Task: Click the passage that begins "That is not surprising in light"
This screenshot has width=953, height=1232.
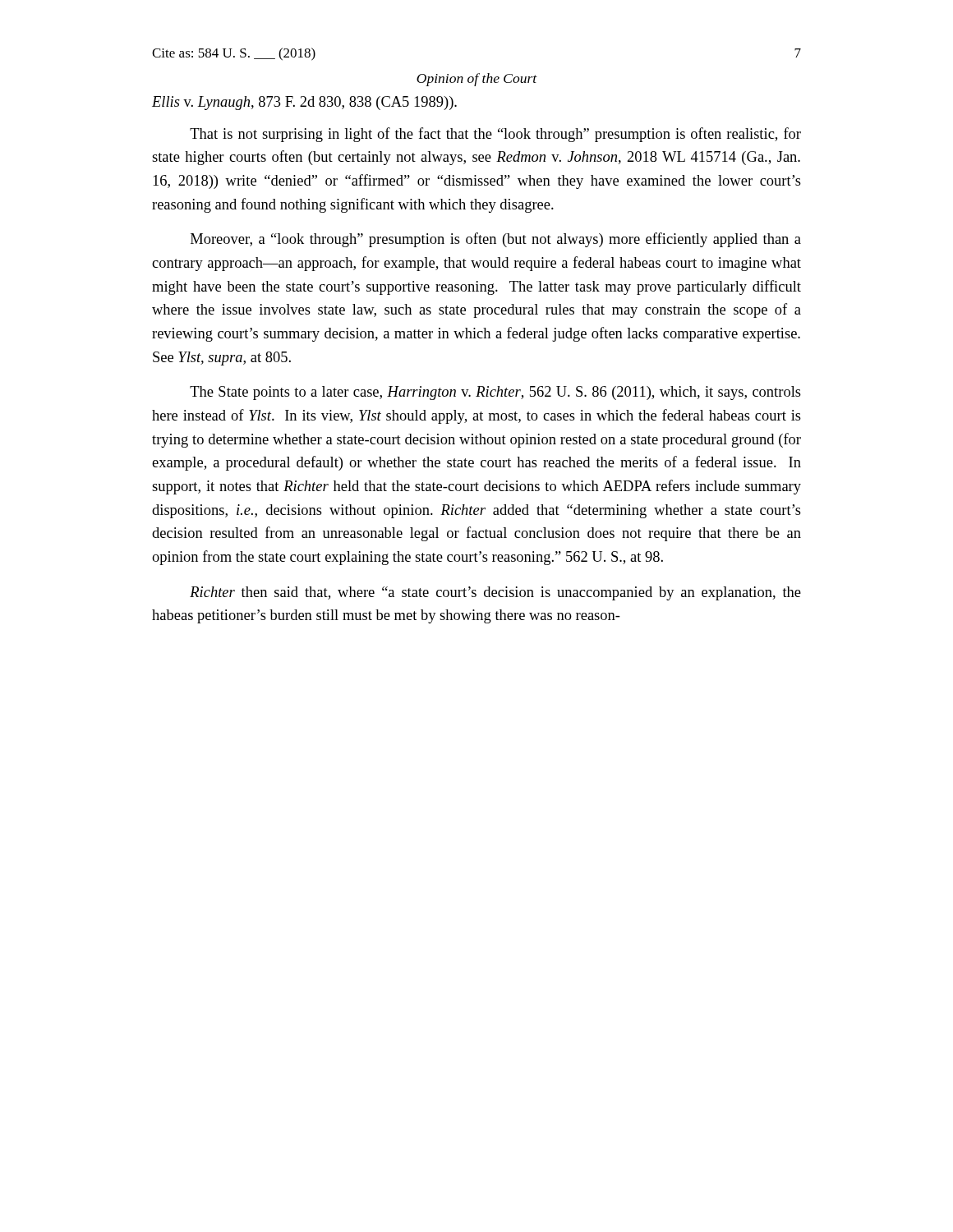Action: tap(476, 169)
